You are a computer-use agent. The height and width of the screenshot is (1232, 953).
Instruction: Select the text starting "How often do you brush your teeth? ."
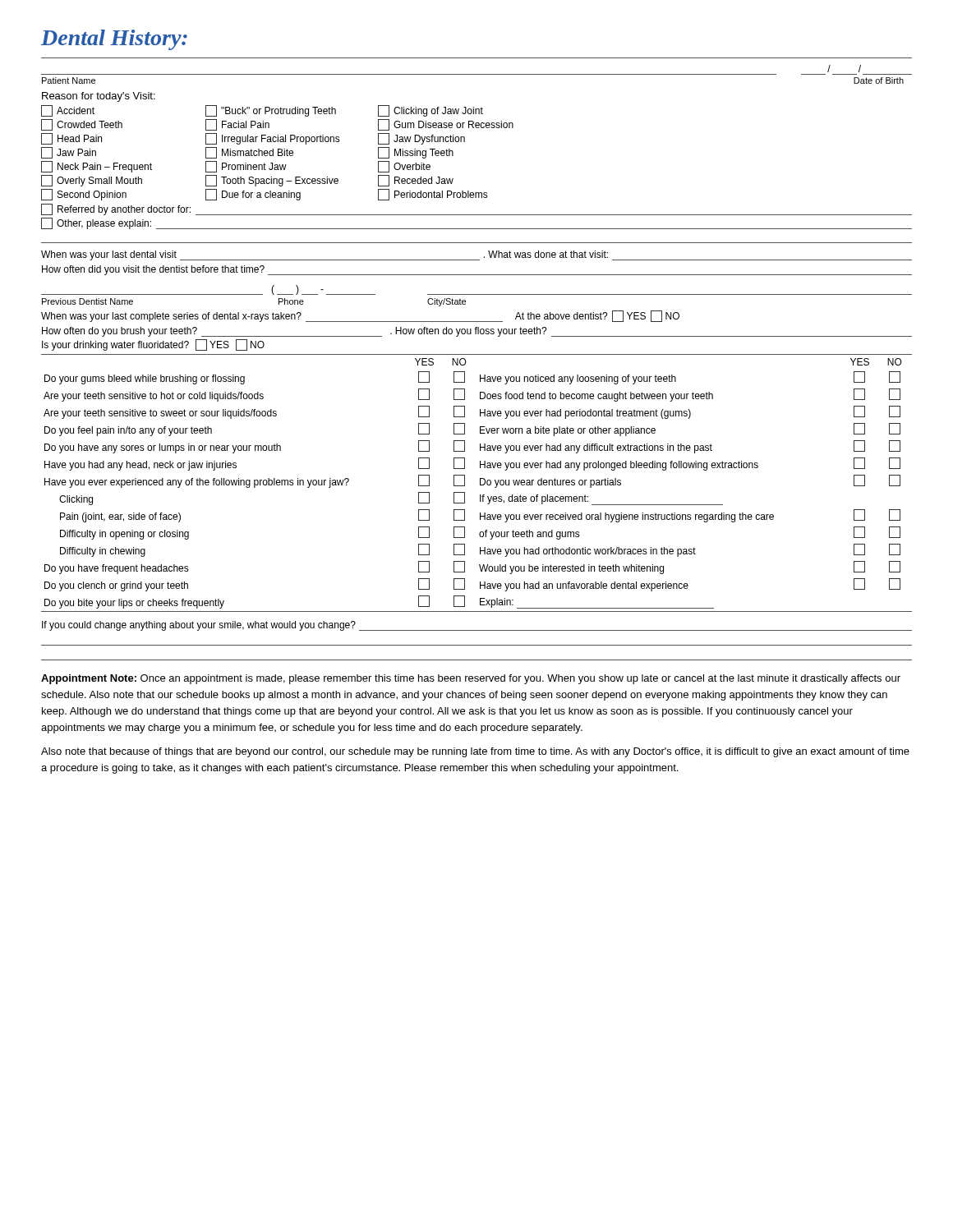pyautogui.click(x=476, y=331)
